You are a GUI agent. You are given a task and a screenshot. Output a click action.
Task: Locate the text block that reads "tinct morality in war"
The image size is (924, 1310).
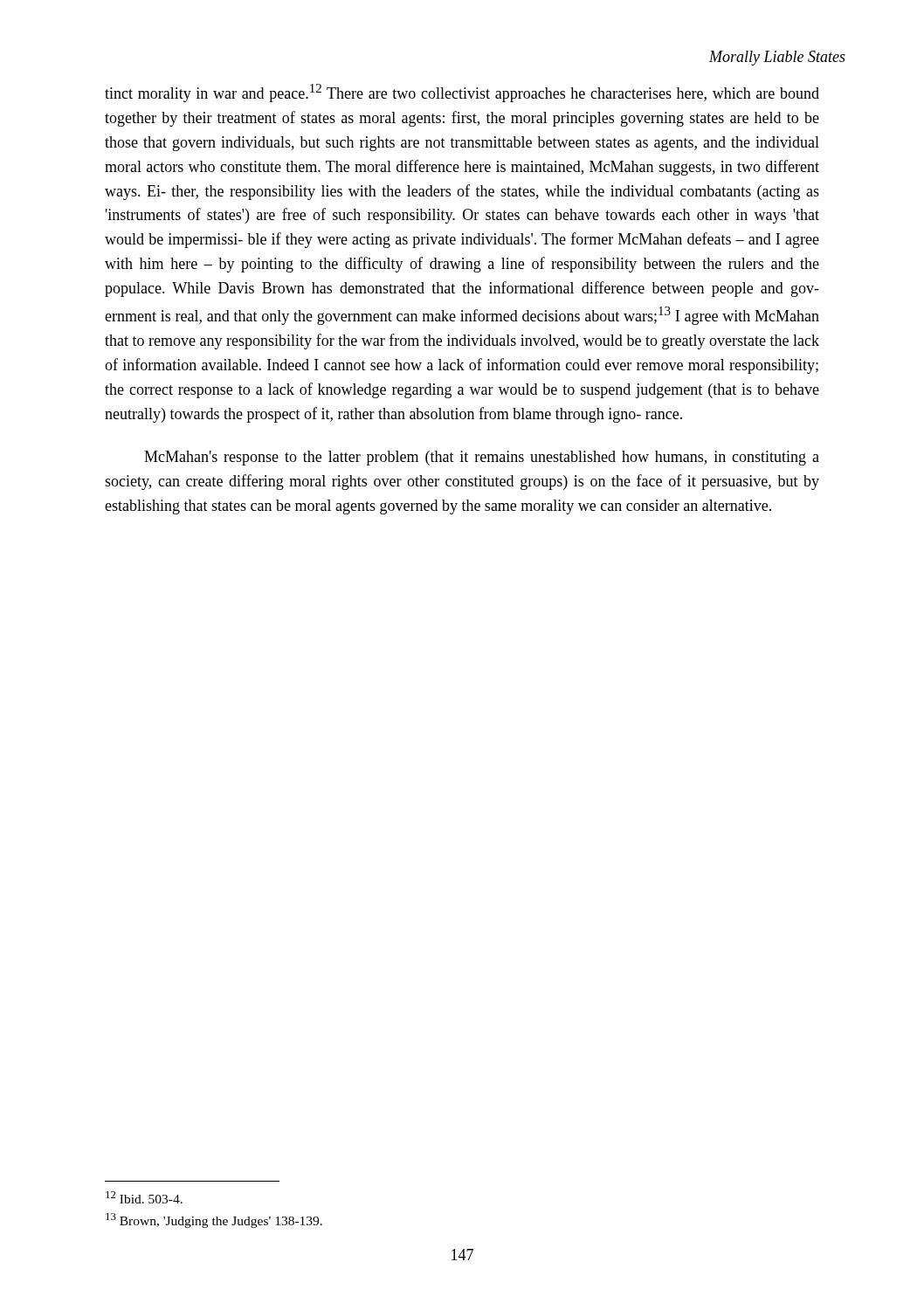pyautogui.click(x=462, y=299)
